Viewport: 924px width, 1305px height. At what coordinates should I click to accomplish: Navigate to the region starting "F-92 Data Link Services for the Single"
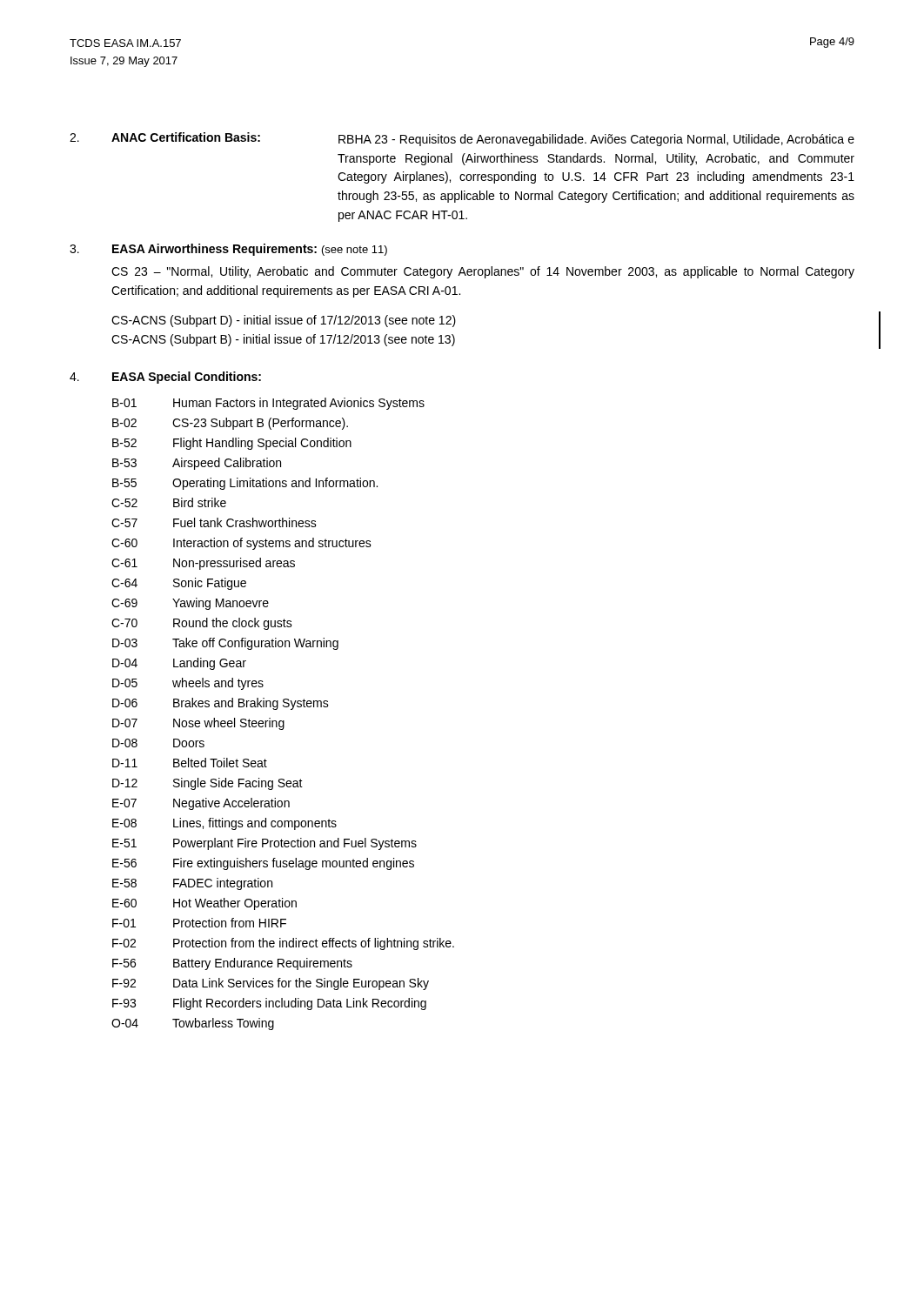[x=271, y=984]
